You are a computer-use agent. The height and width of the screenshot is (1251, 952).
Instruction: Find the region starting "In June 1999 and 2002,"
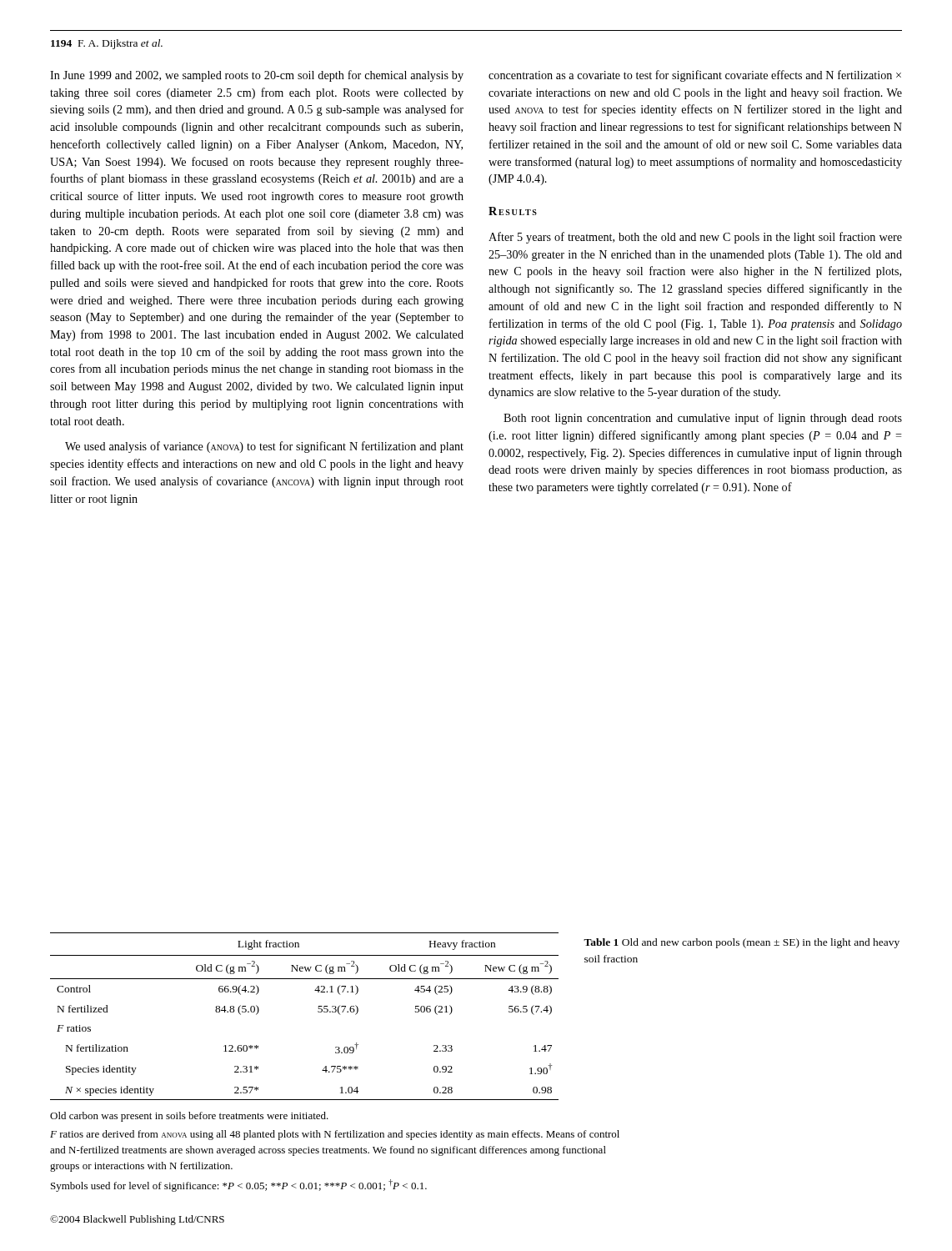(257, 287)
